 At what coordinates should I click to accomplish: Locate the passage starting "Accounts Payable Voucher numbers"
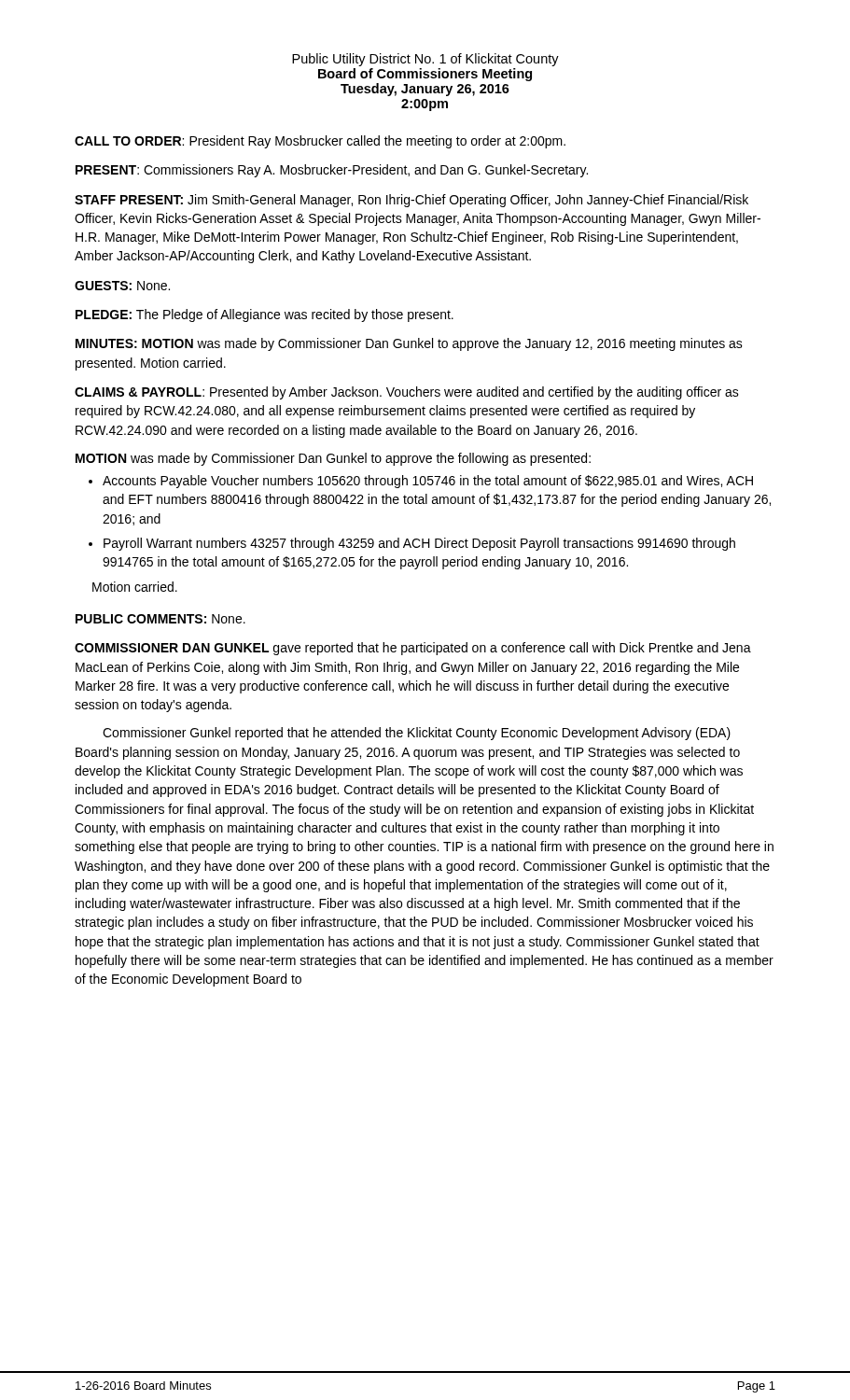pos(437,500)
